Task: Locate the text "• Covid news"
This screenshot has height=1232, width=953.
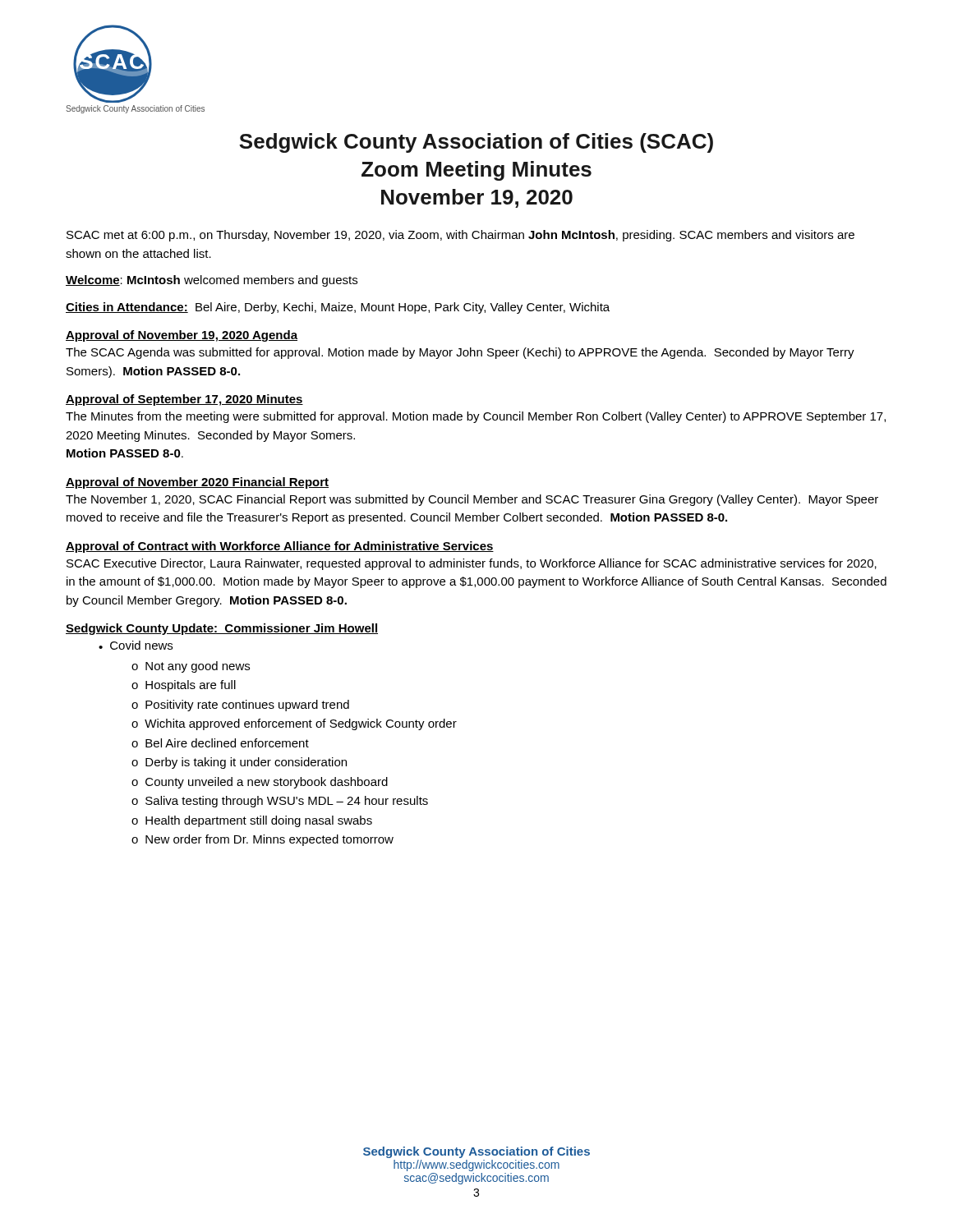Action: (x=136, y=647)
